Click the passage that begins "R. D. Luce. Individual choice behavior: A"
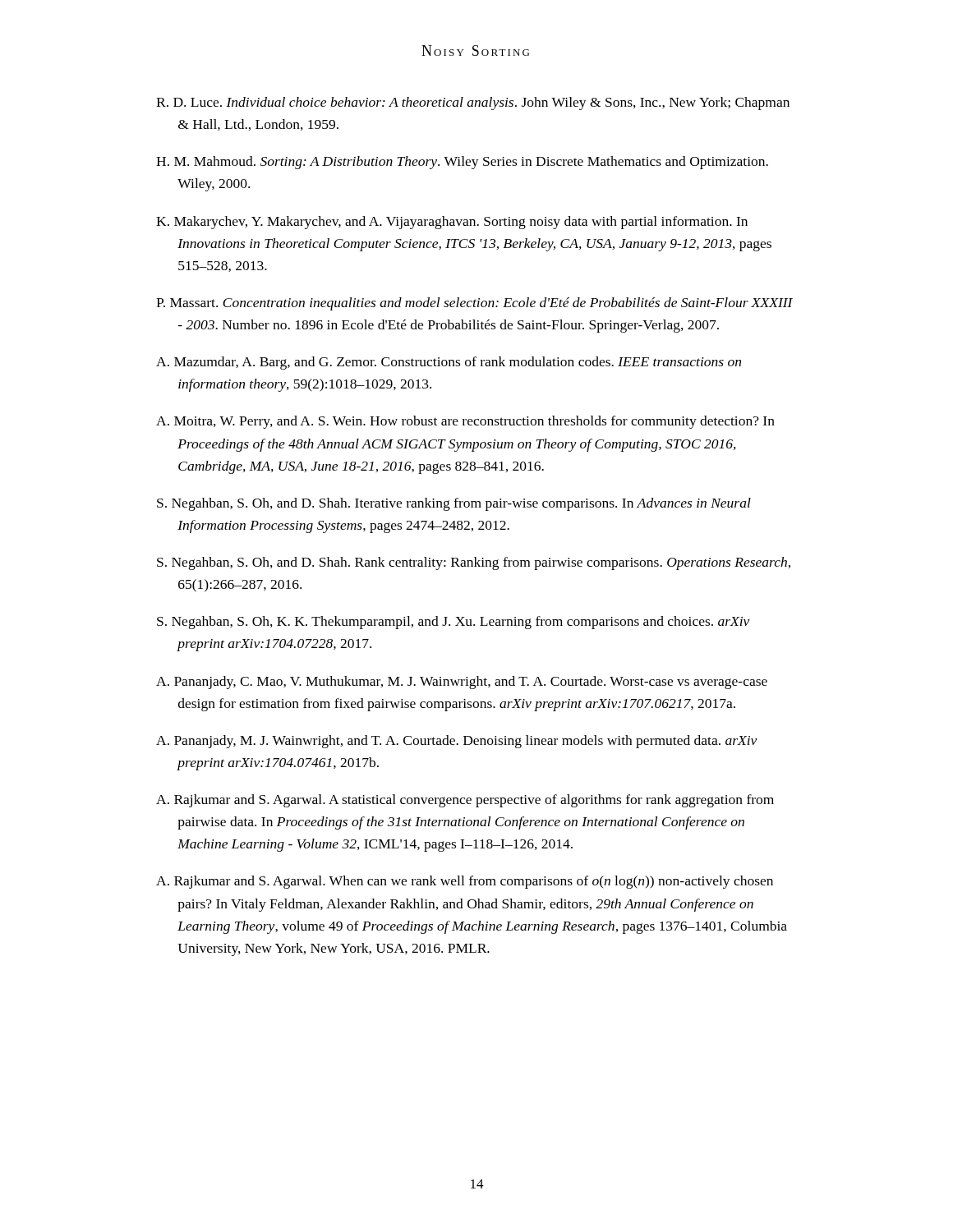953x1232 pixels. pos(476,113)
